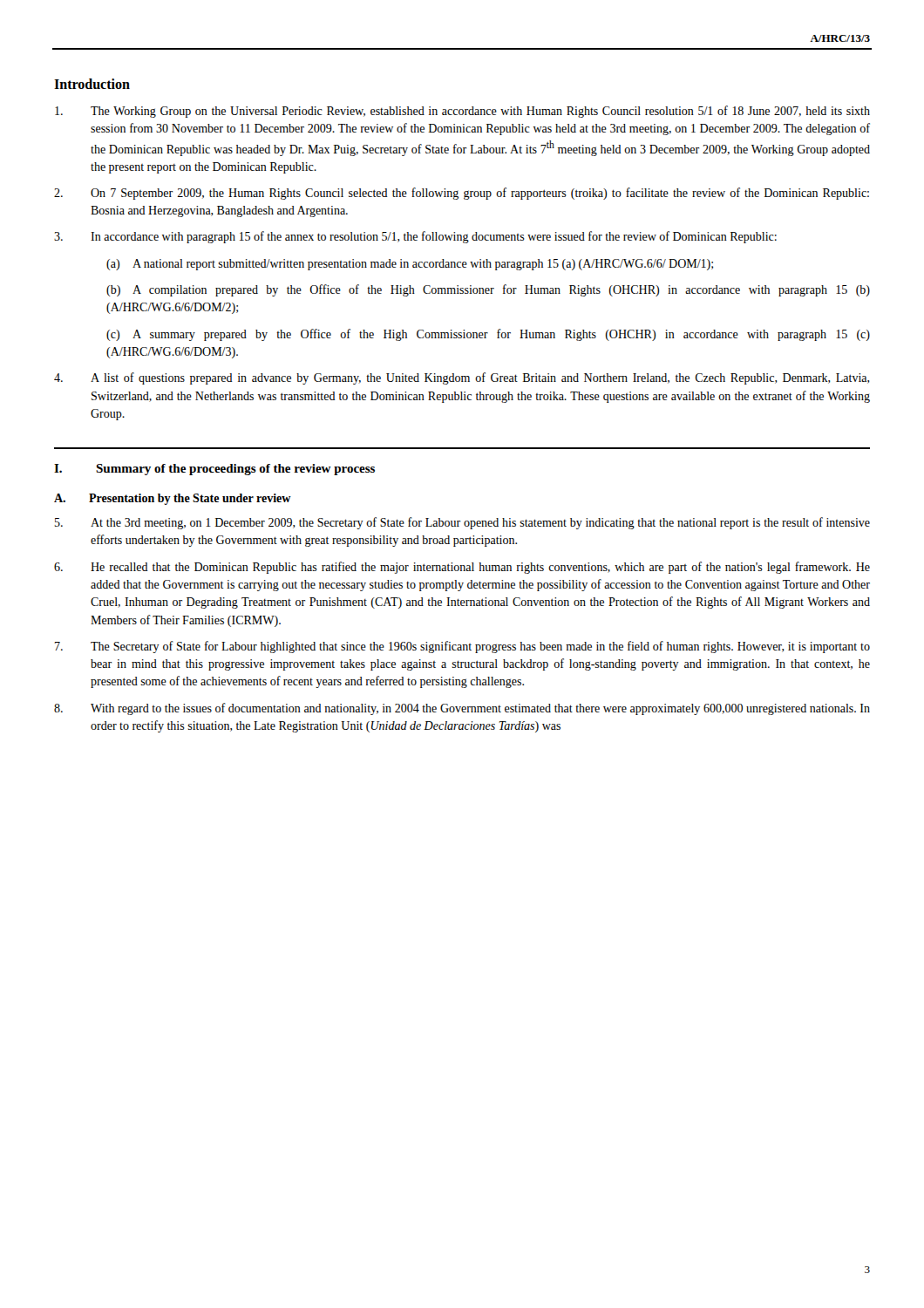Locate the block of text that opens with "In accordance with paragraph 15 of"

462,238
